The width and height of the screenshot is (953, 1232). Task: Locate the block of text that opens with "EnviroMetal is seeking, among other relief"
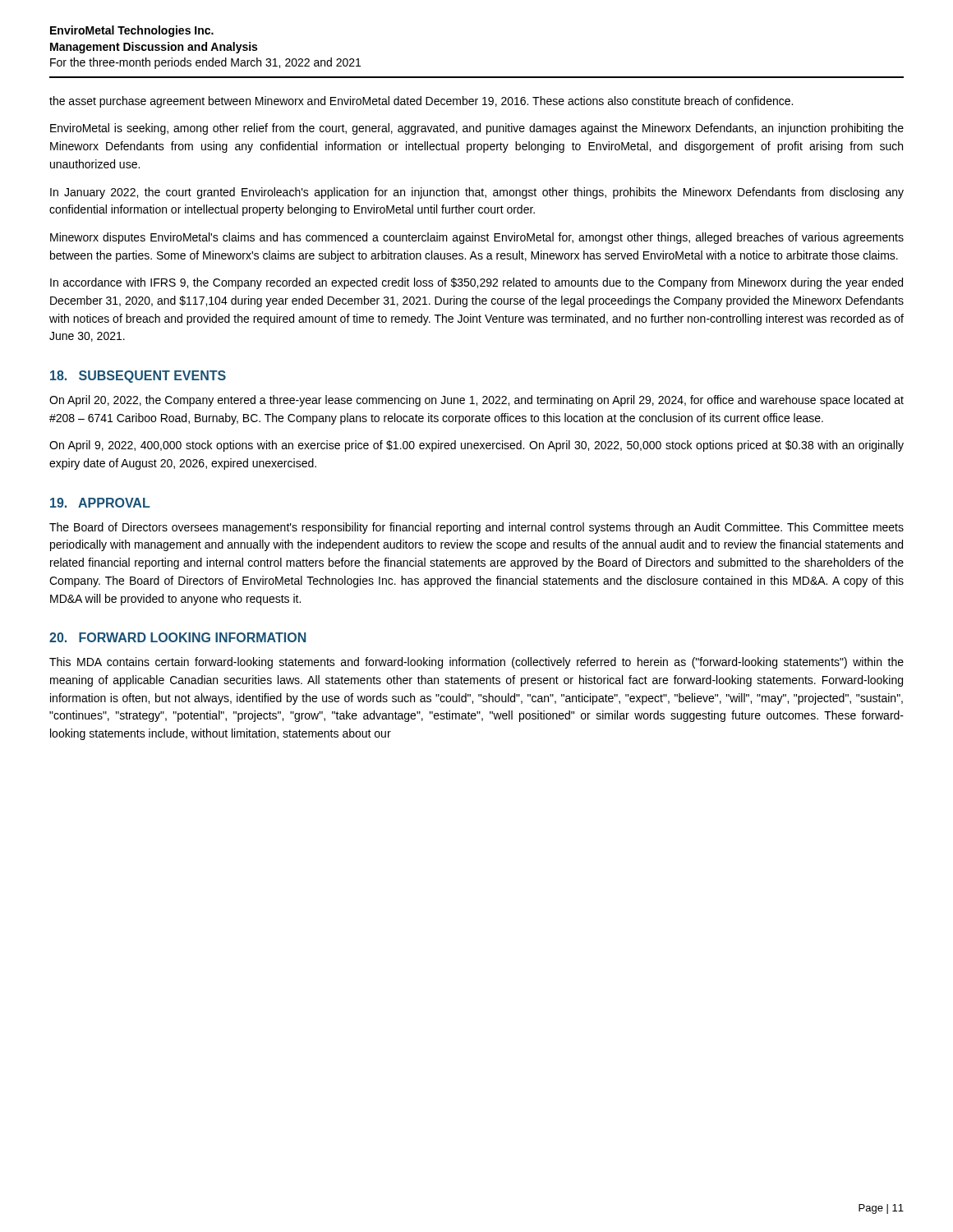[476, 147]
